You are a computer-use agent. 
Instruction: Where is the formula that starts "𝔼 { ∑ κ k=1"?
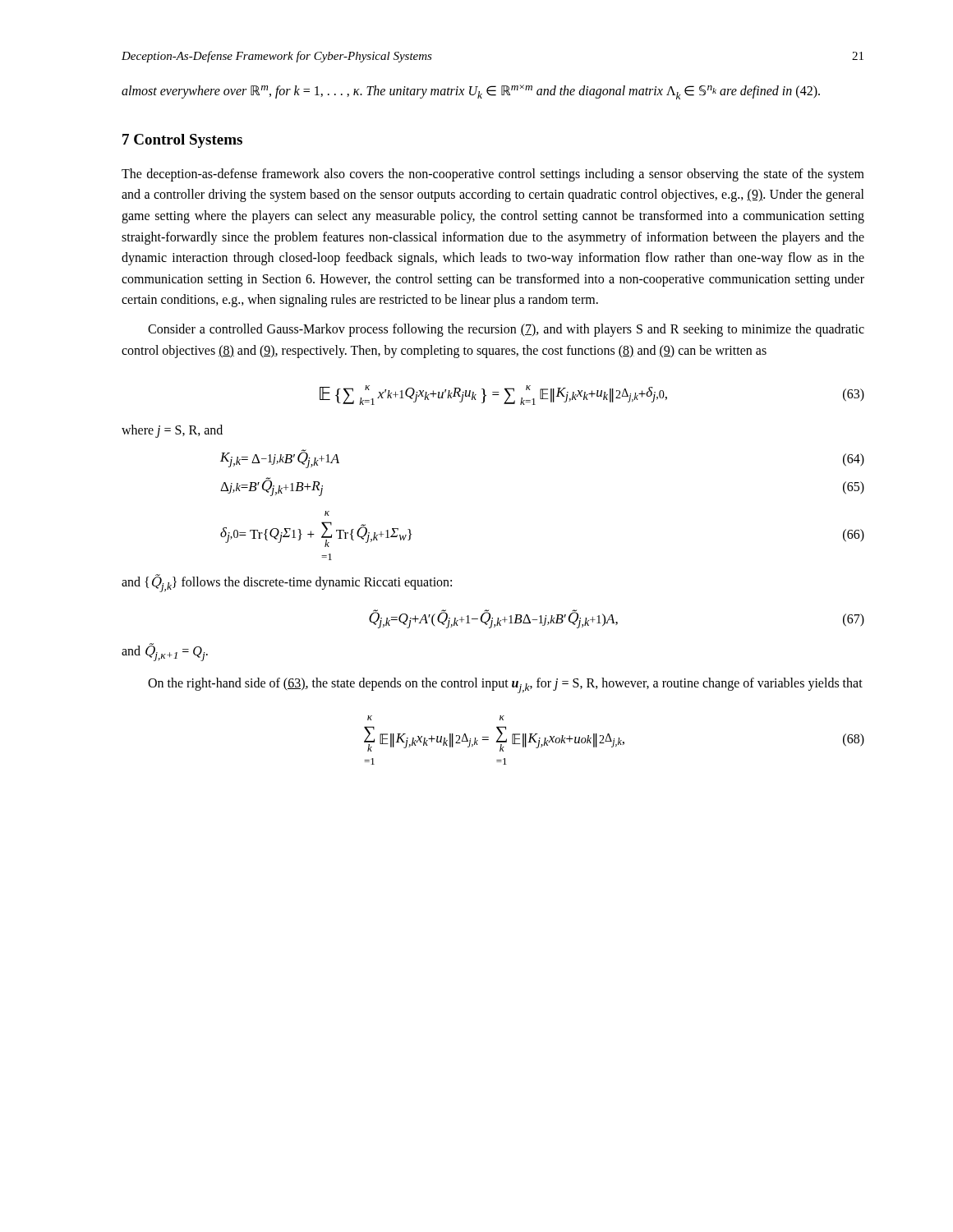point(591,394)
